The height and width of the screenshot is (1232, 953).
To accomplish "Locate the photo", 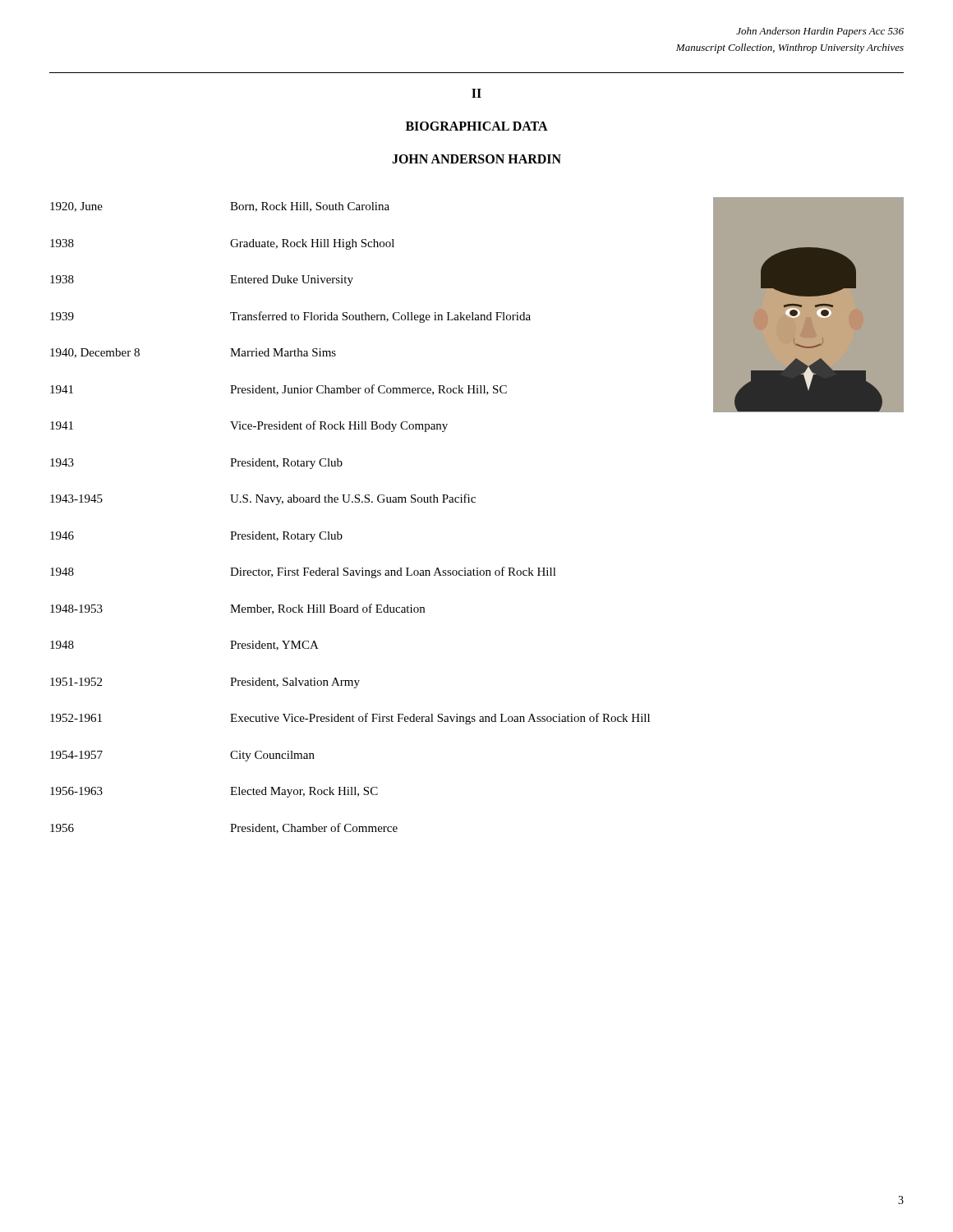I will 808,305.
